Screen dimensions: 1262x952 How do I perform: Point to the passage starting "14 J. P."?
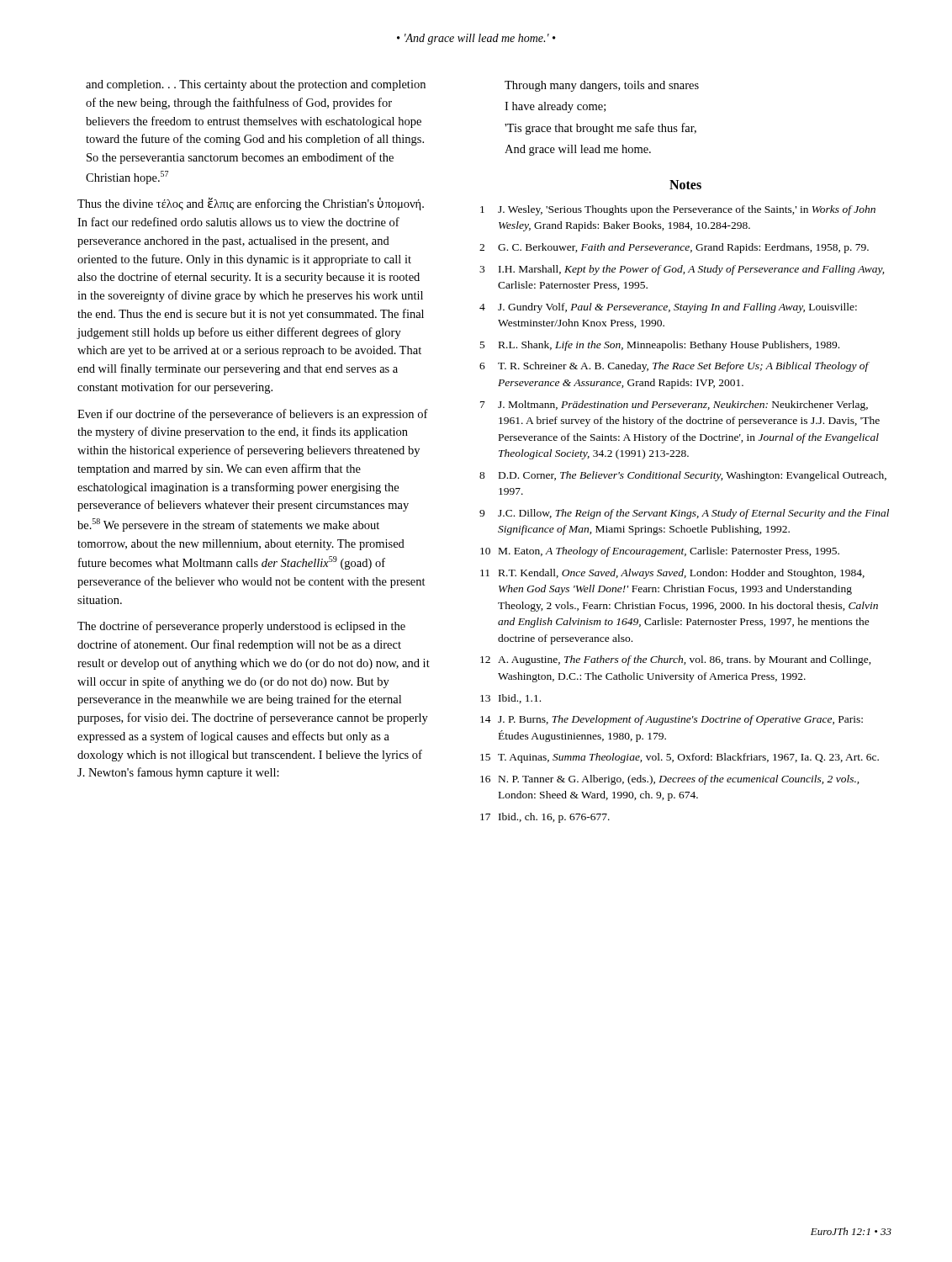click(x=685, y=727)
